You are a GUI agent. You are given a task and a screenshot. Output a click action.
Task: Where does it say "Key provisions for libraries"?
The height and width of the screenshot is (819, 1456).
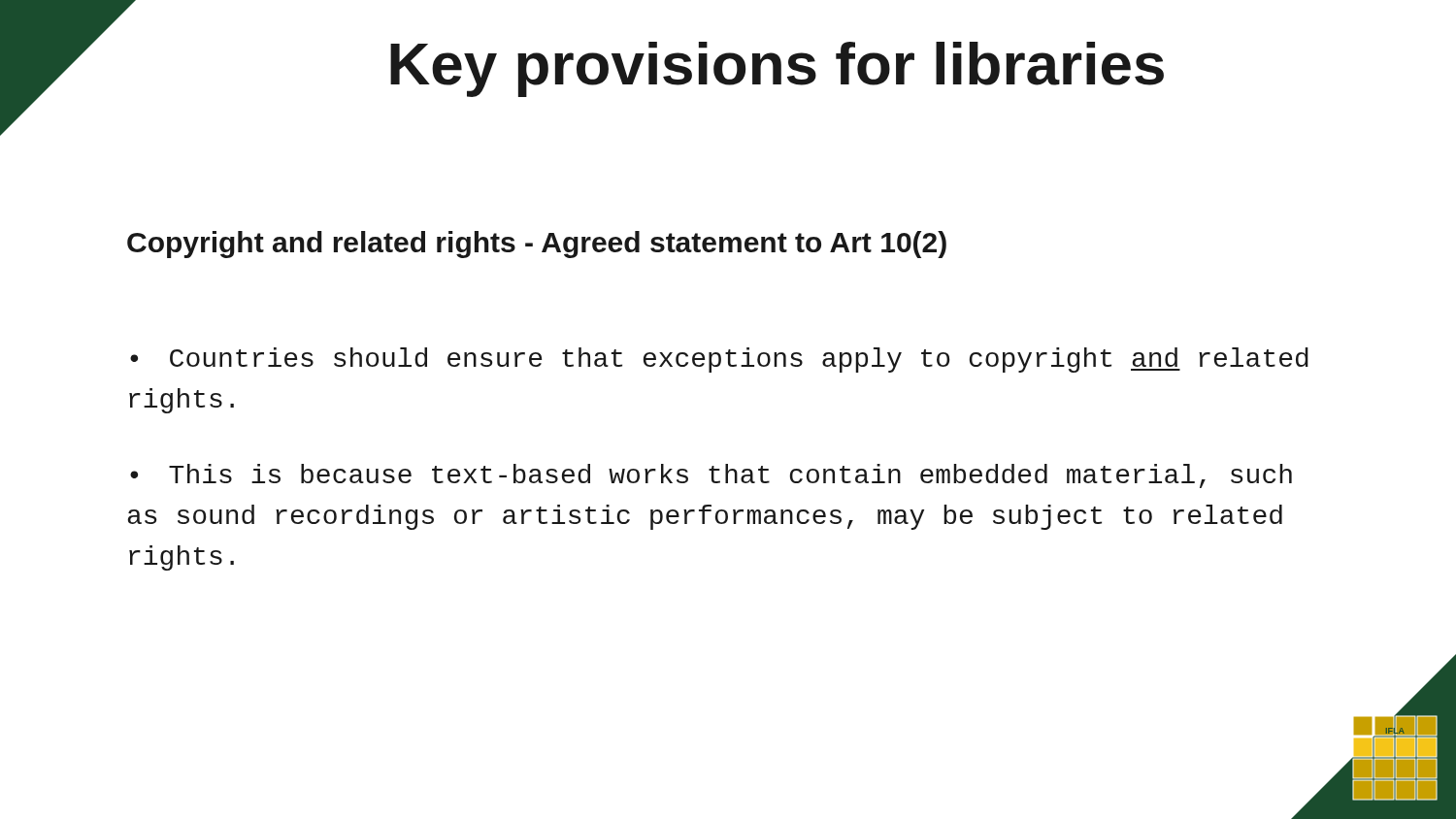coord(777,64)
